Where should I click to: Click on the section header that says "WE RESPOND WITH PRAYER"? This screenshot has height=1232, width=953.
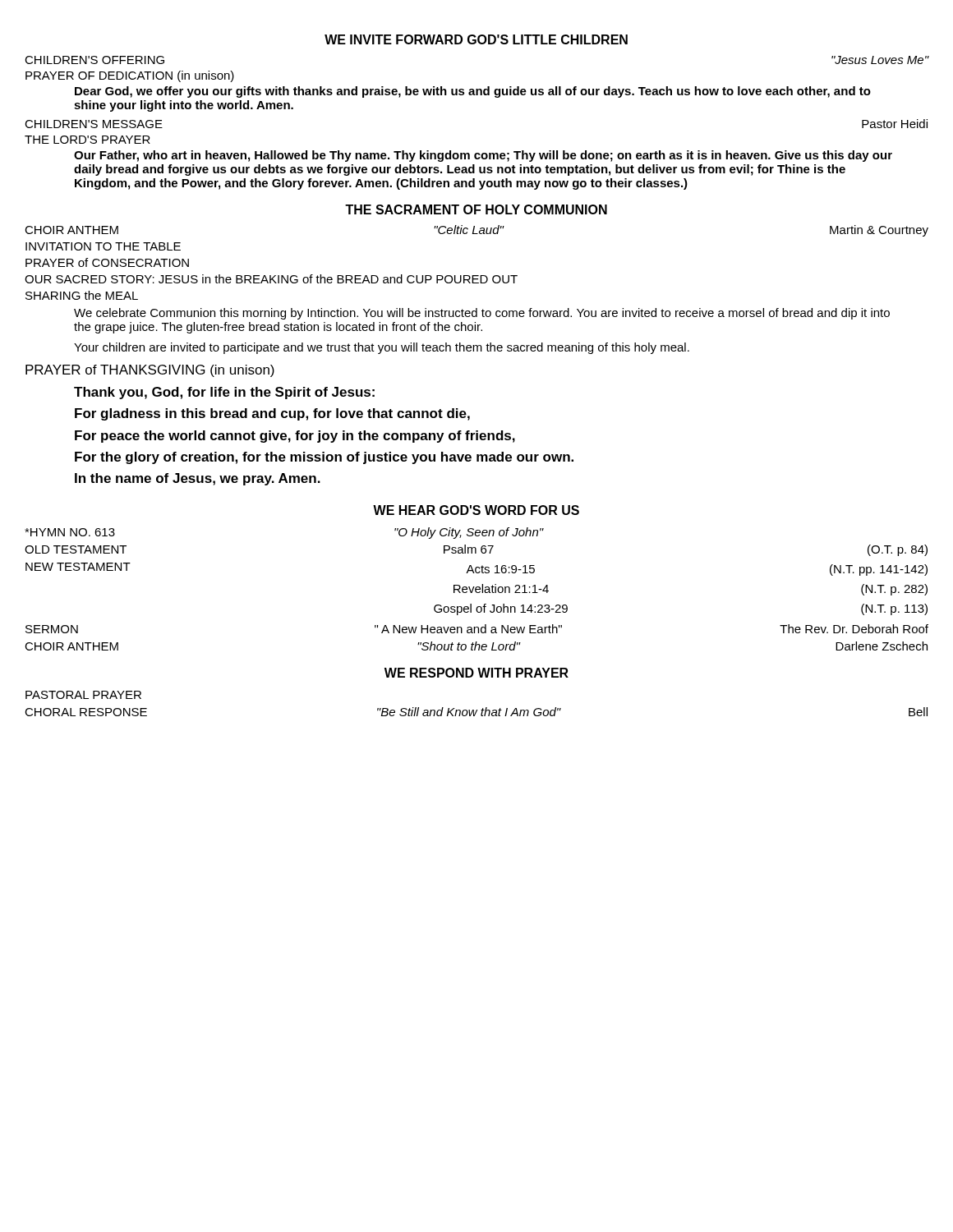(x=476, y=673)
